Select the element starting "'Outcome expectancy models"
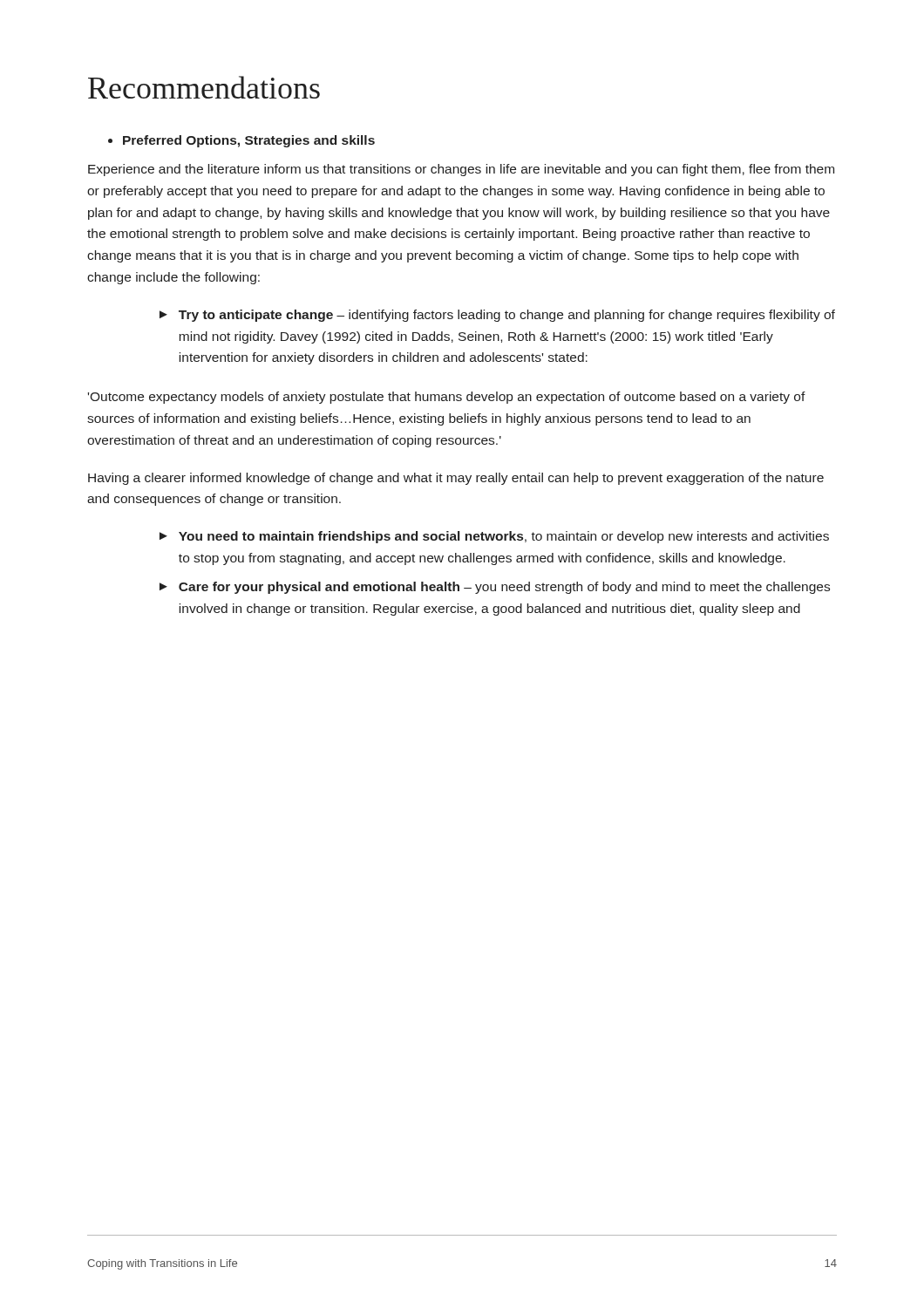This screenshot has height=1308, width=924. (x=446, y=418)
